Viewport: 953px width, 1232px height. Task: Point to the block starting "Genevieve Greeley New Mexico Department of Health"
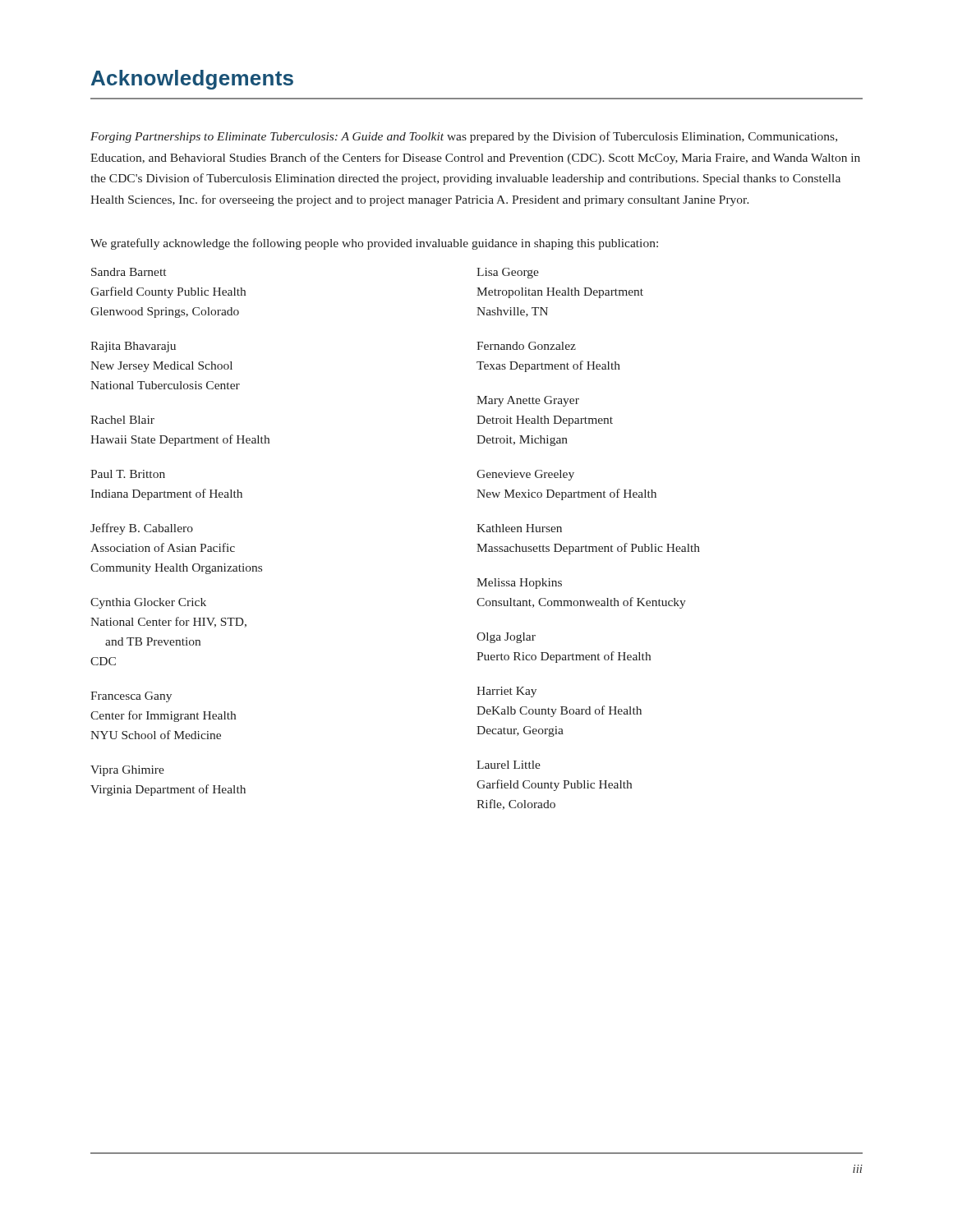(525, 475)
